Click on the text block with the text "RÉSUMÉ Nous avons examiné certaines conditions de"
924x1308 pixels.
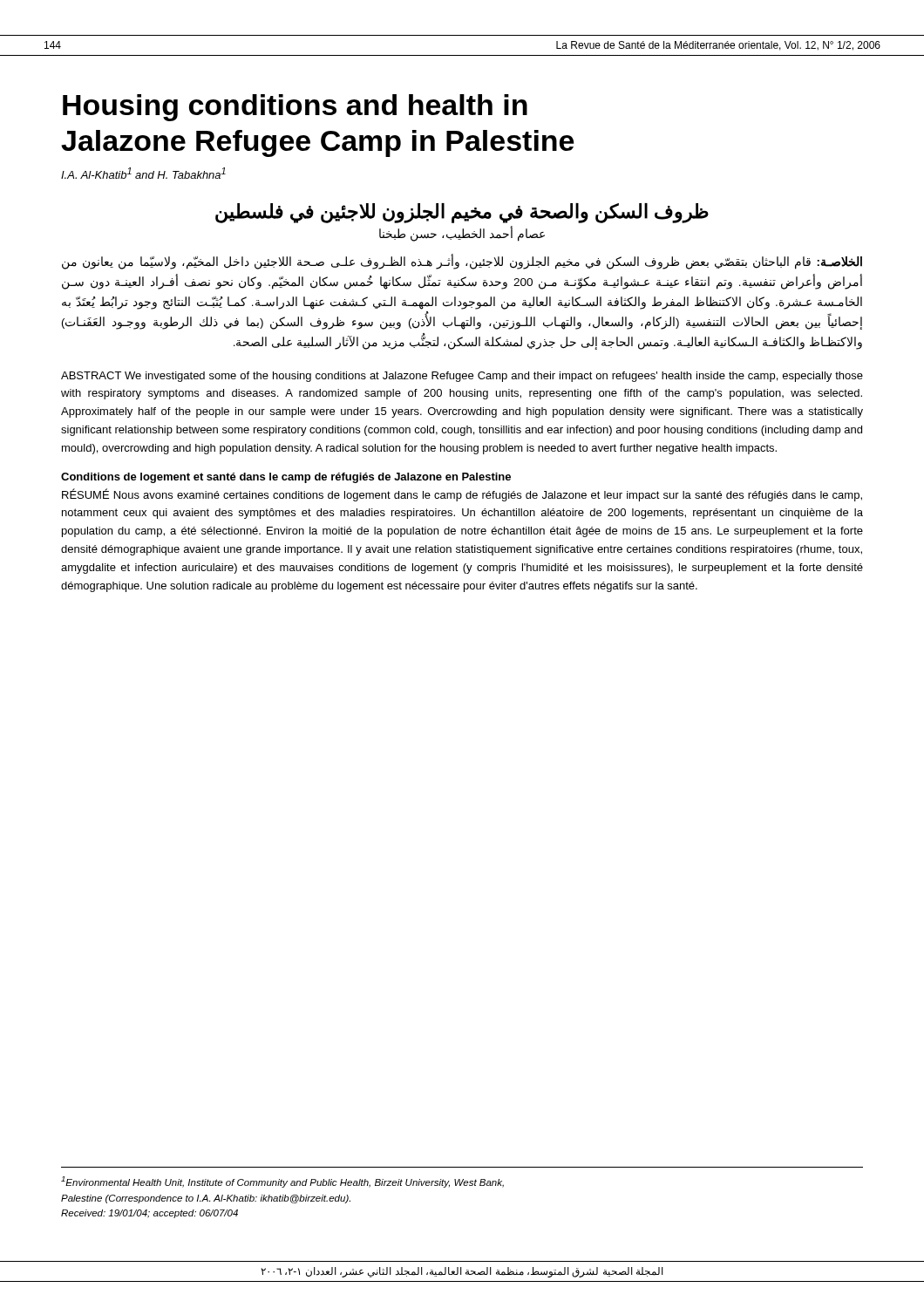pyautogui.click(x=462, y=540)
